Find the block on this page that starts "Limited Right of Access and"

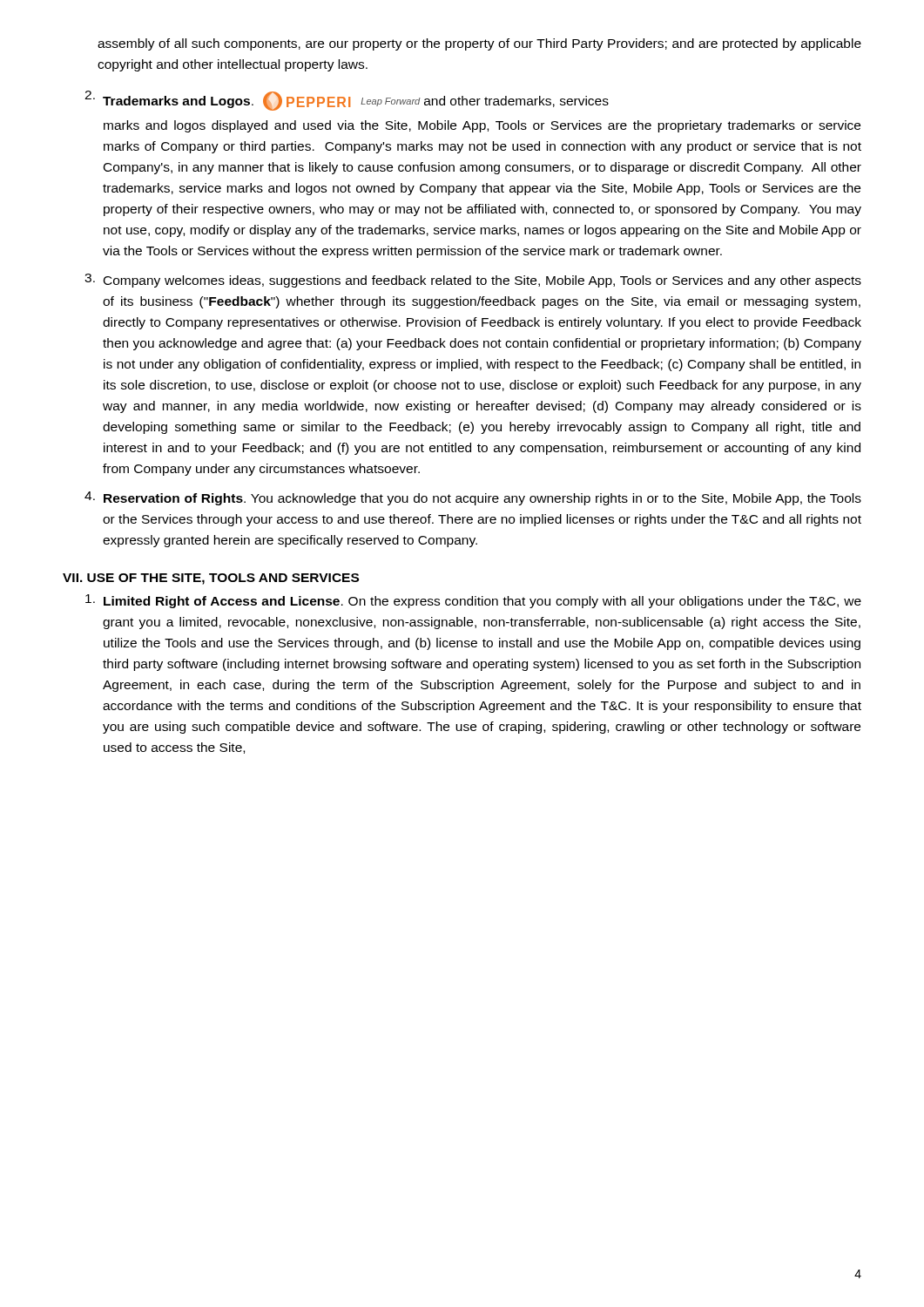[x=470, y=675]
